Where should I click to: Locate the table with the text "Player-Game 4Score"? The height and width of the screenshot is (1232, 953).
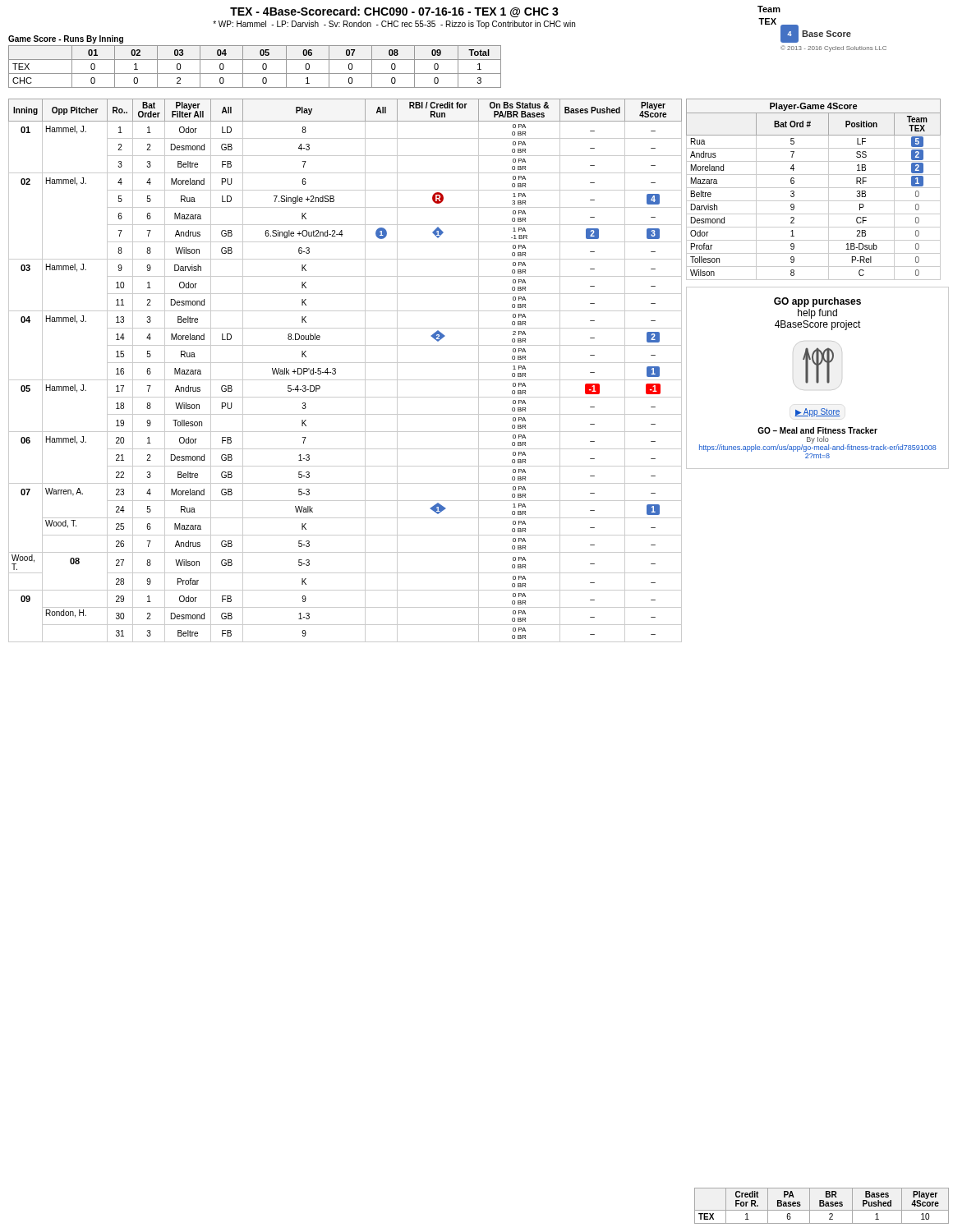pos(817,189)
